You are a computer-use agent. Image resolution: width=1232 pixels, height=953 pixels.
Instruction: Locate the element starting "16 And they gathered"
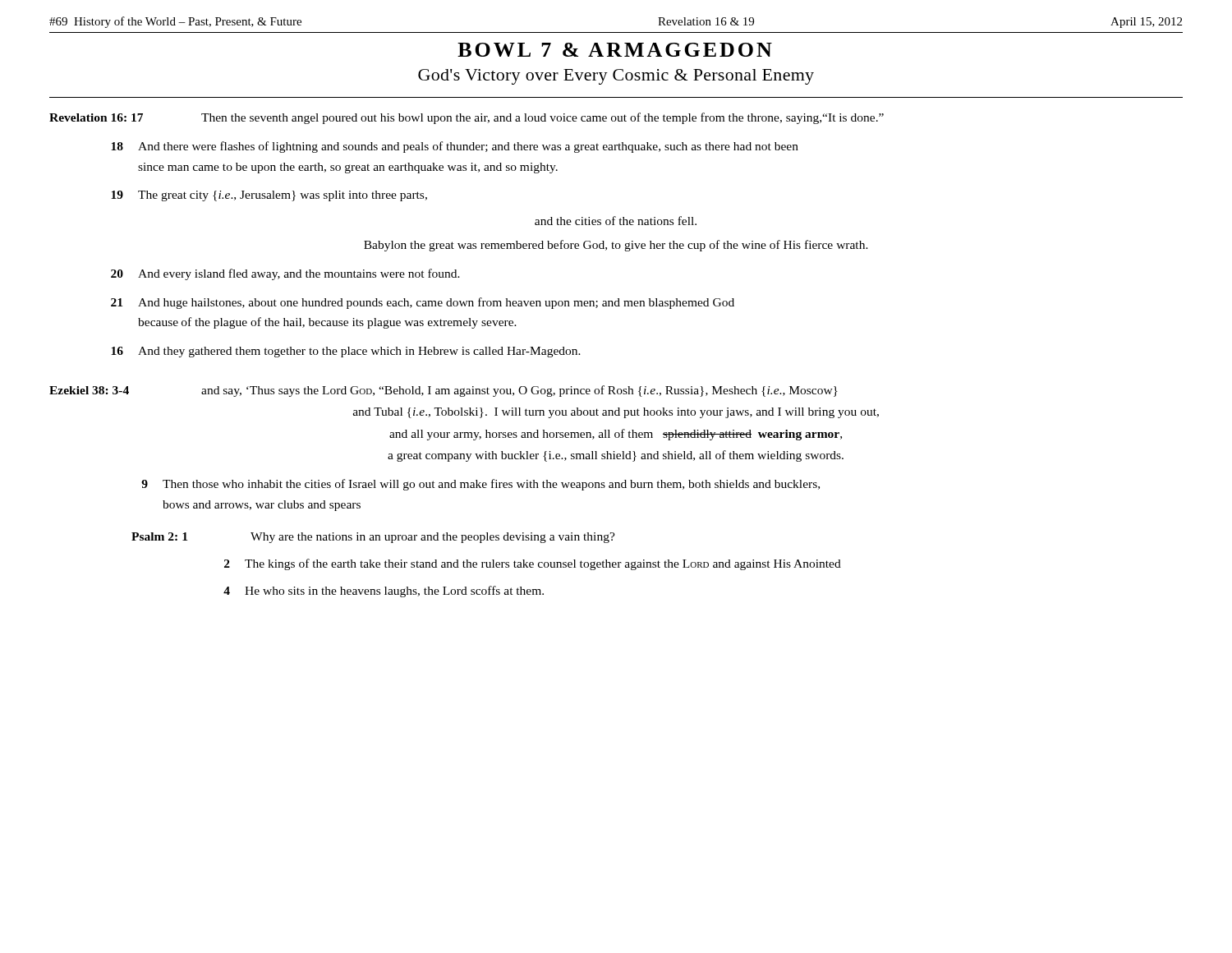(x=346, y=352)
